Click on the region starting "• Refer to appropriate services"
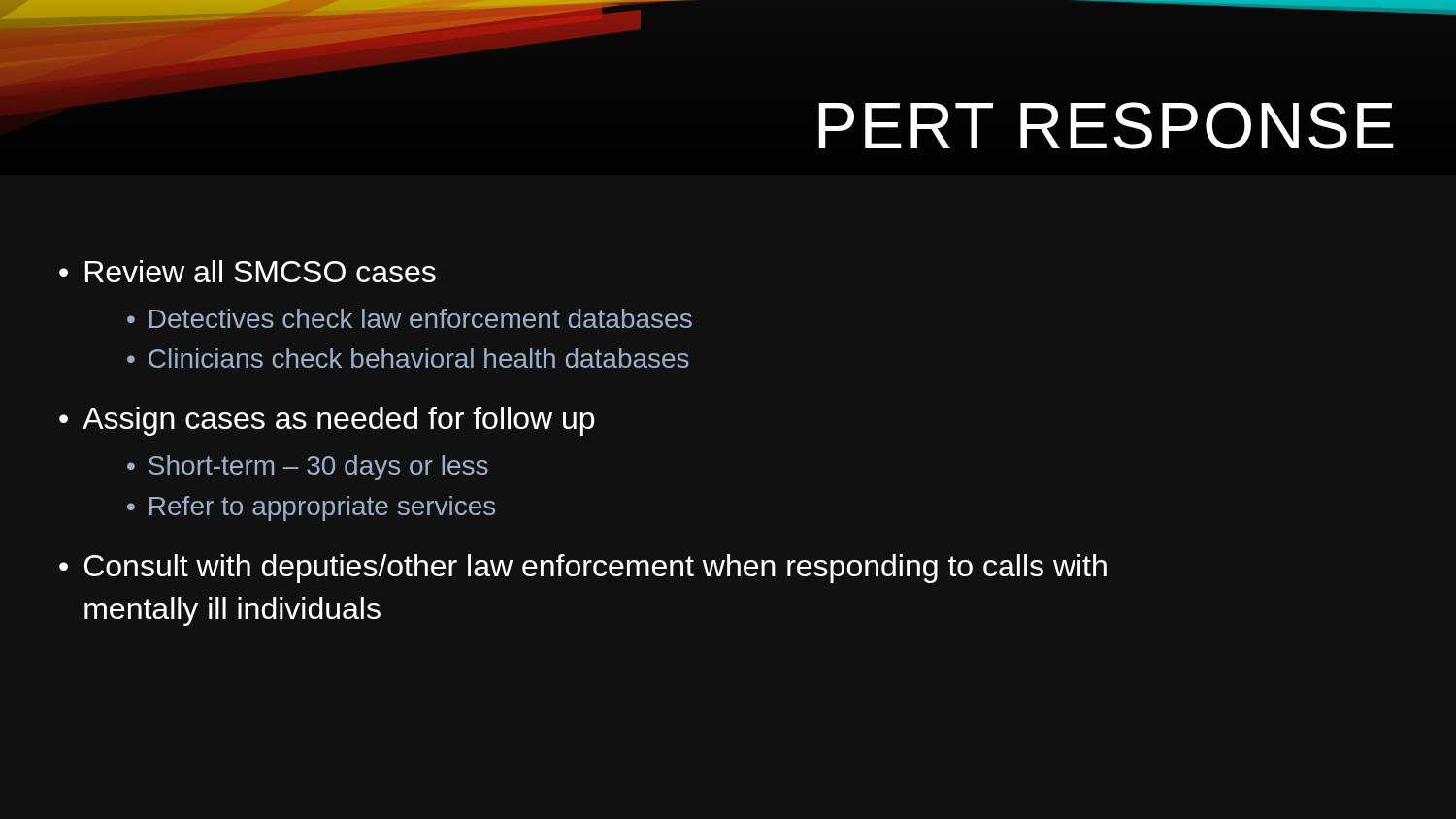Image resolution: width=1456 pixels, height=819 pixels. 311,506
